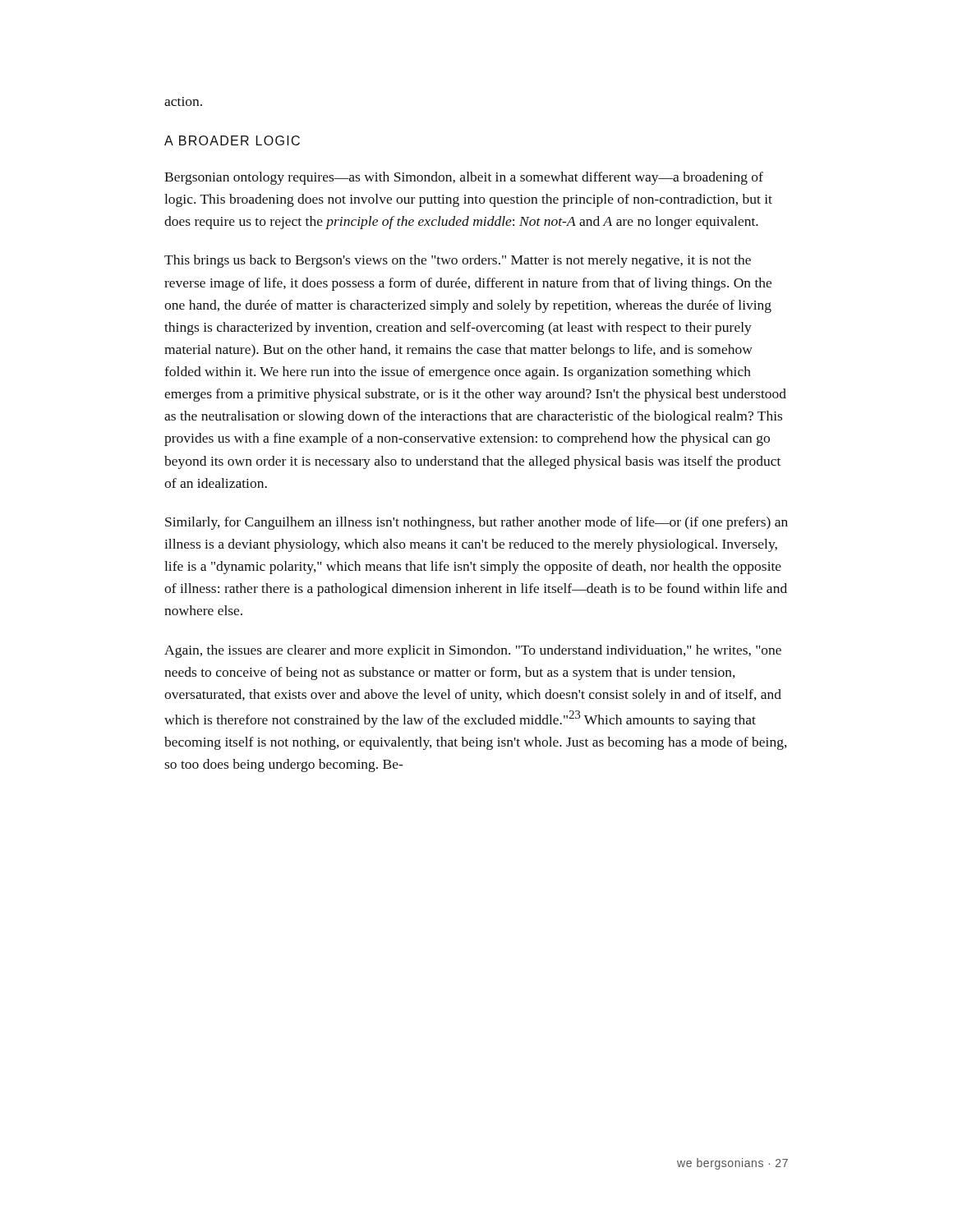
Task: Locate the block of text that opens with "Again, the issues are clearer and"
Action: 476,707
